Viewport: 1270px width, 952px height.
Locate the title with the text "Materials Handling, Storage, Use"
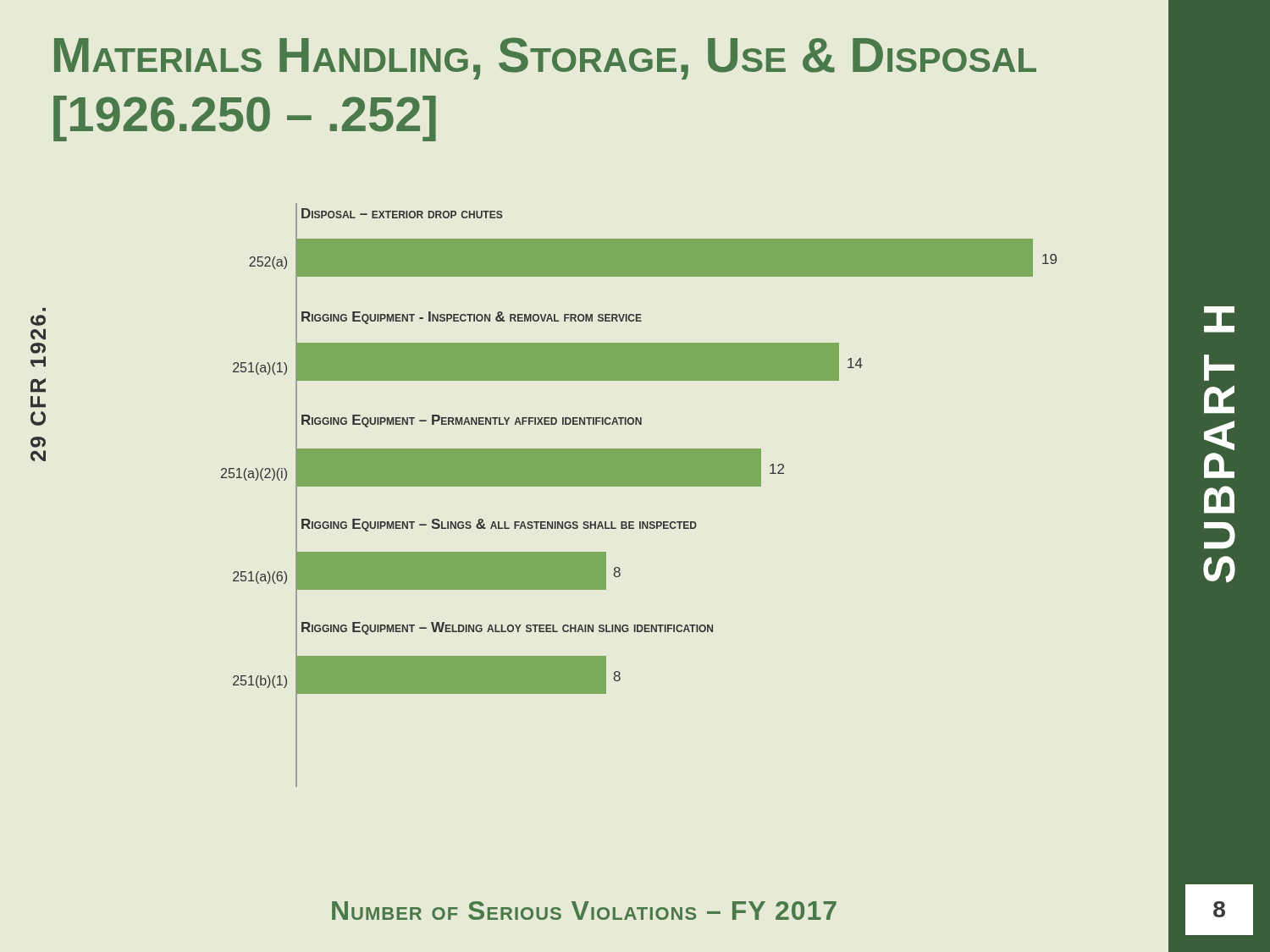tap(559, 84)
